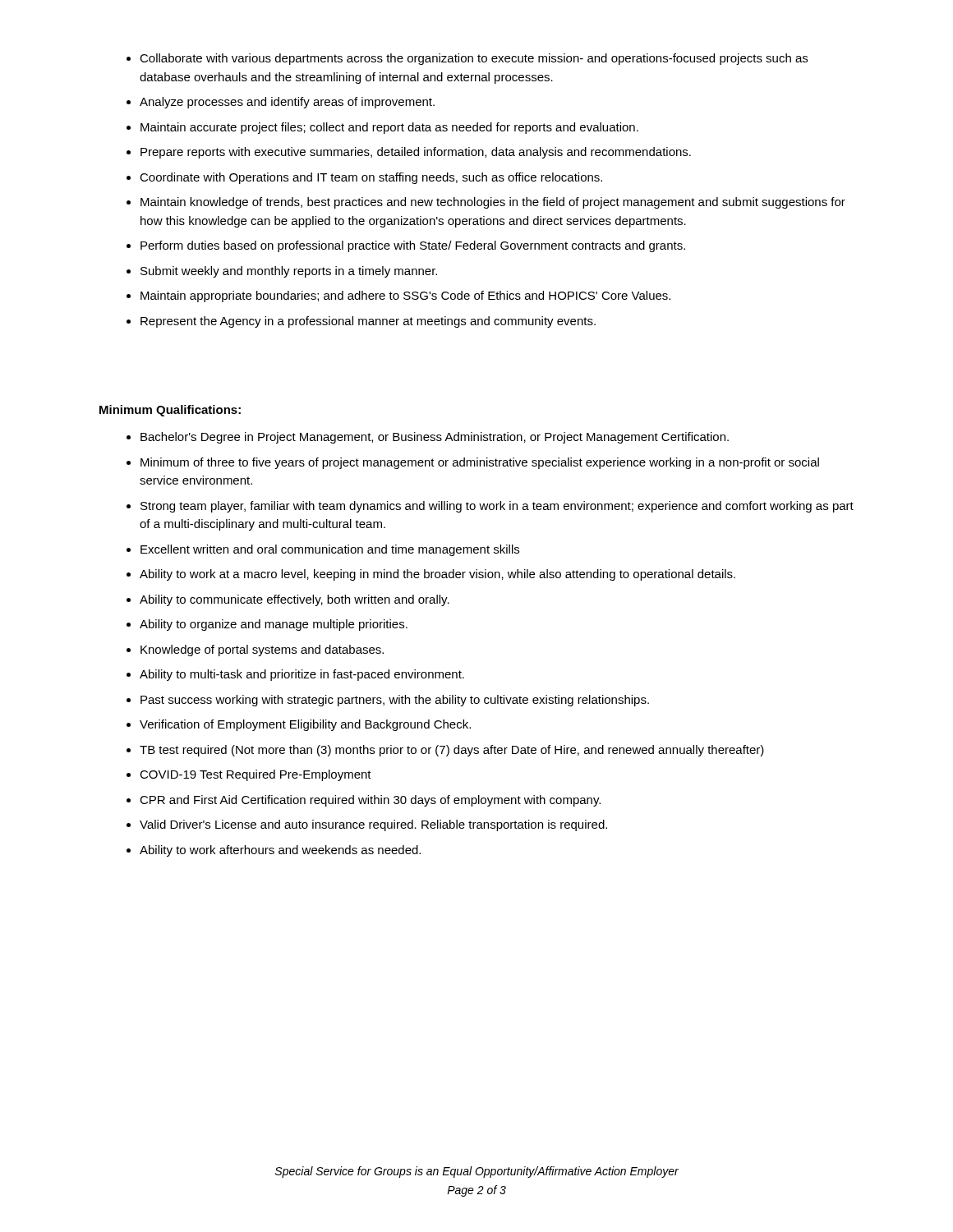
Task: Click on the text starting "Represent the Agency in"
Action: click(368, 320)
